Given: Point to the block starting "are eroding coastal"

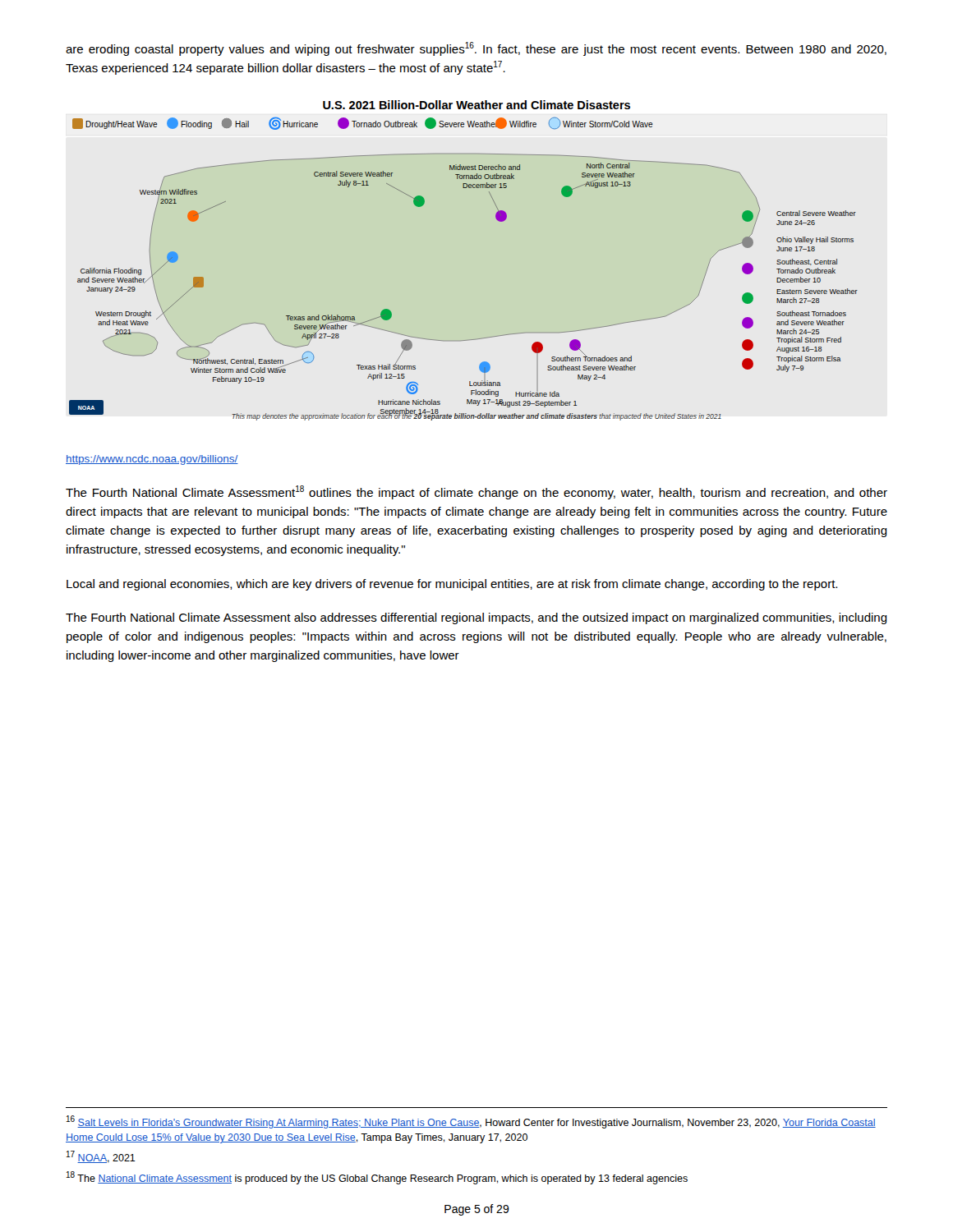Looking at the screenshot, I should [476, 58].
